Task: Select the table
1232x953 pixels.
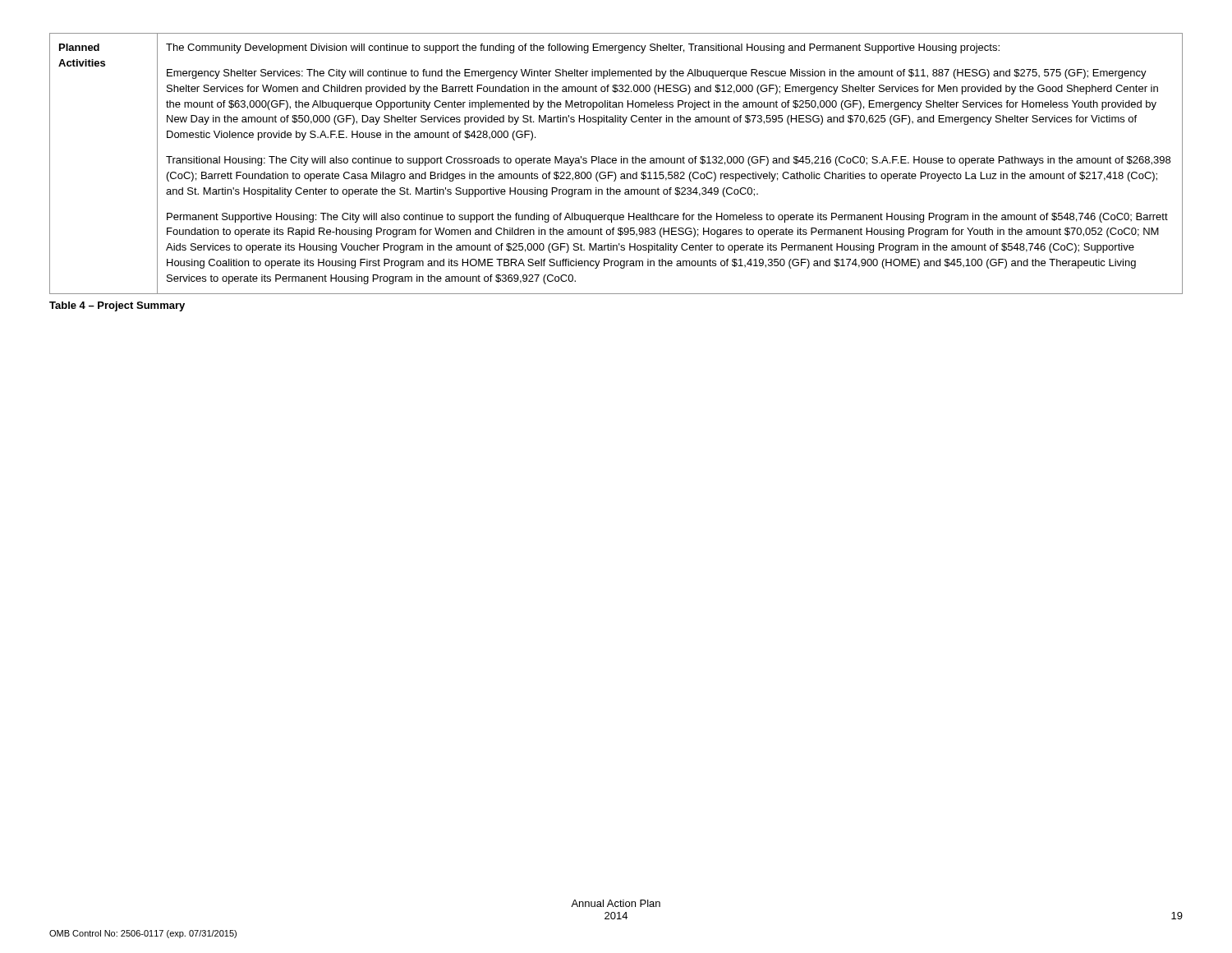Action: coord(616,163)
